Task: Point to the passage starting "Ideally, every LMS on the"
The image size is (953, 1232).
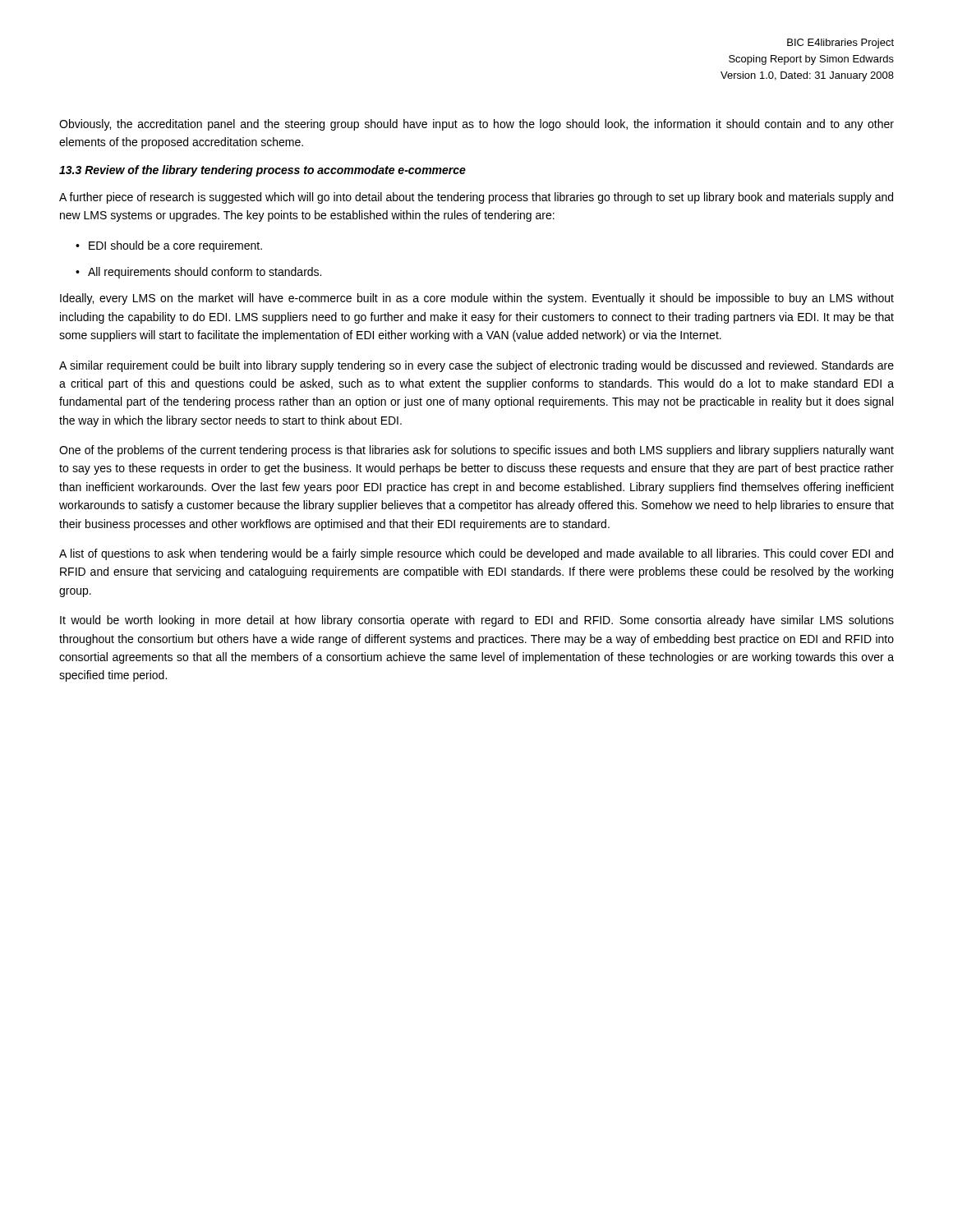Action: [476, 317]
